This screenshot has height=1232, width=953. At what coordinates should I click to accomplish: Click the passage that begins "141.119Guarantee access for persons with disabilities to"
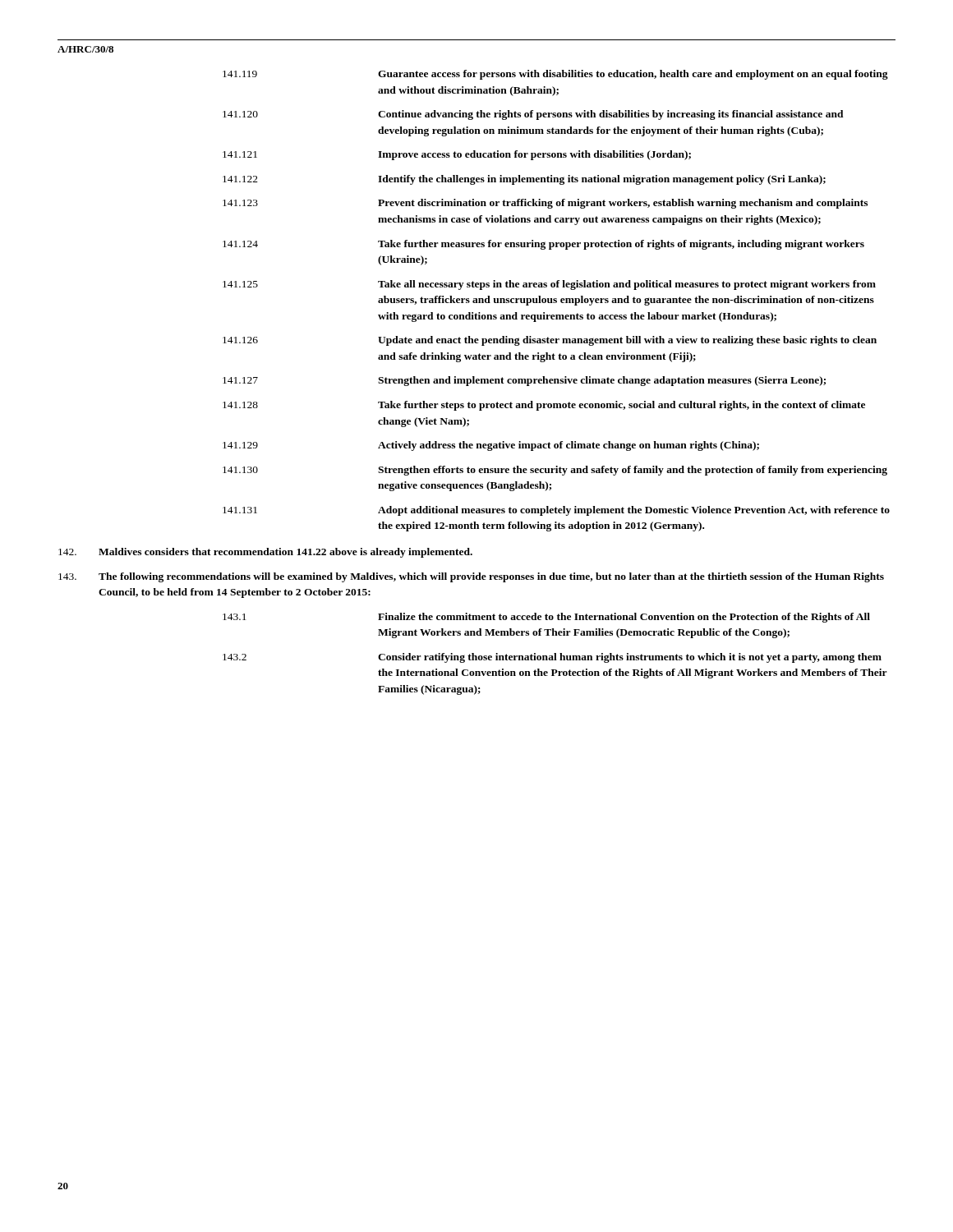click(x=557, y=82)
